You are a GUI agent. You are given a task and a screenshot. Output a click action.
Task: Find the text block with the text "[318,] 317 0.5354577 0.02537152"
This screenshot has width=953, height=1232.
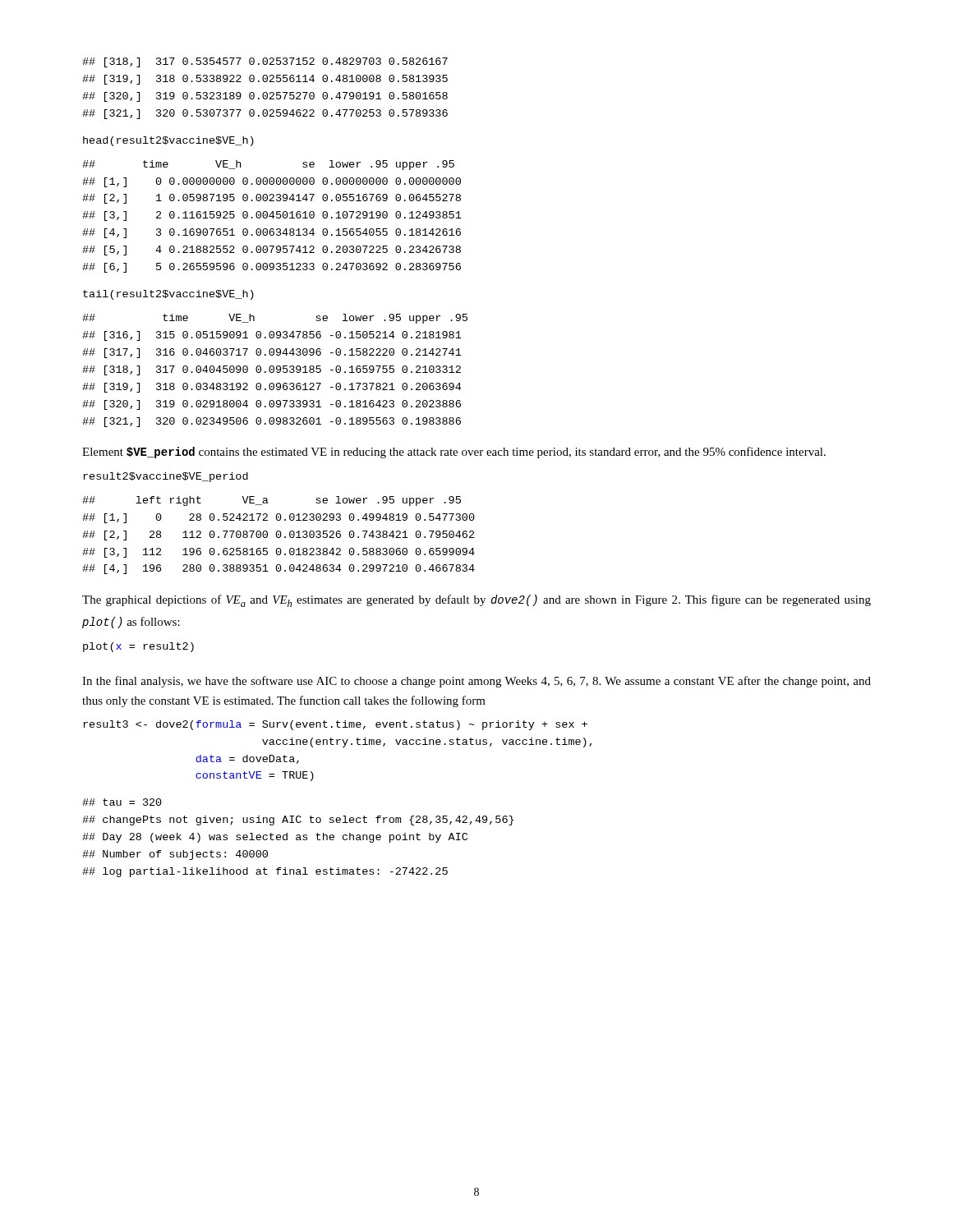265,88
